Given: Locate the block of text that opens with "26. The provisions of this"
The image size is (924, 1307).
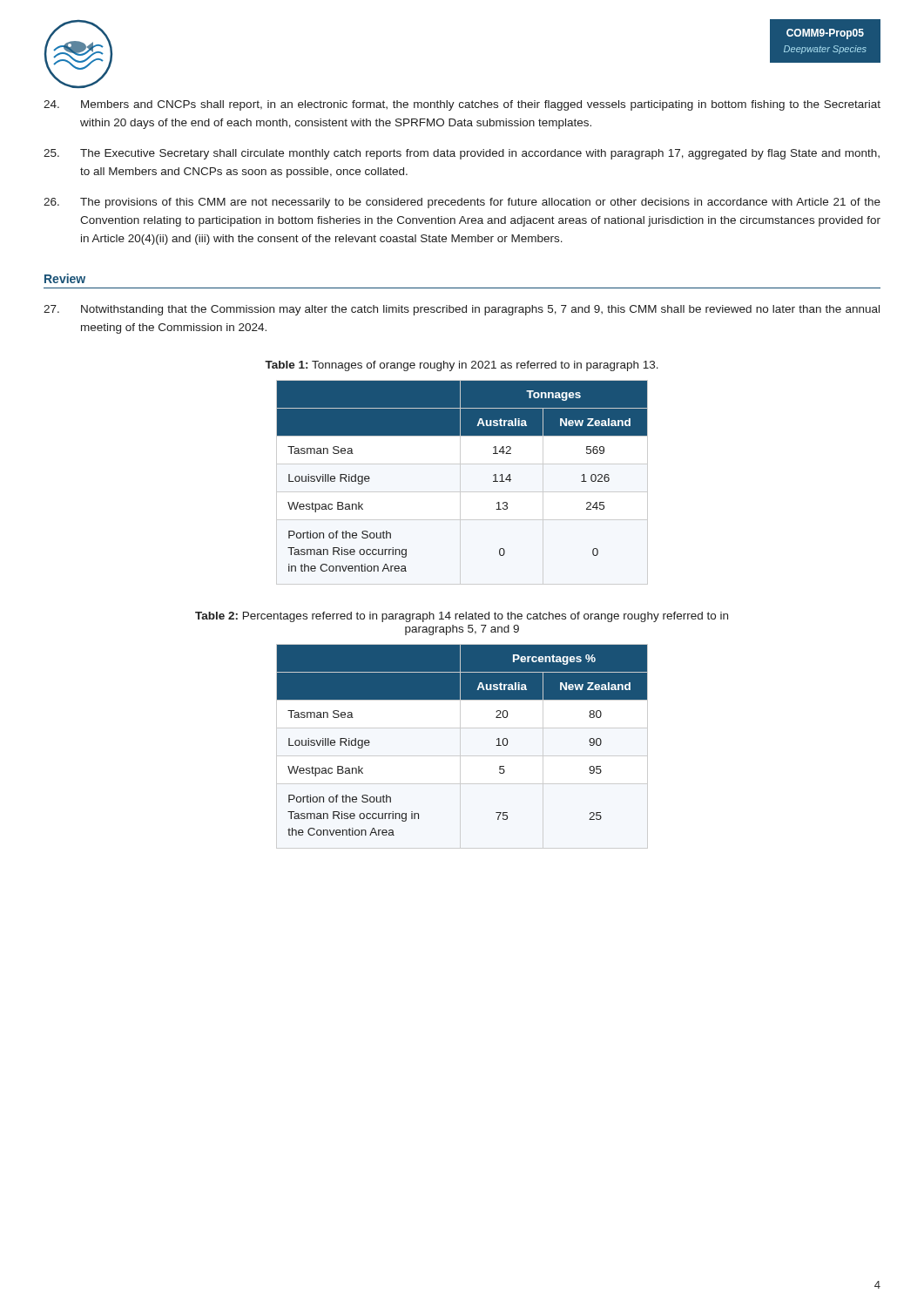Looking at the screenshot, I should (x=462, y=220).
